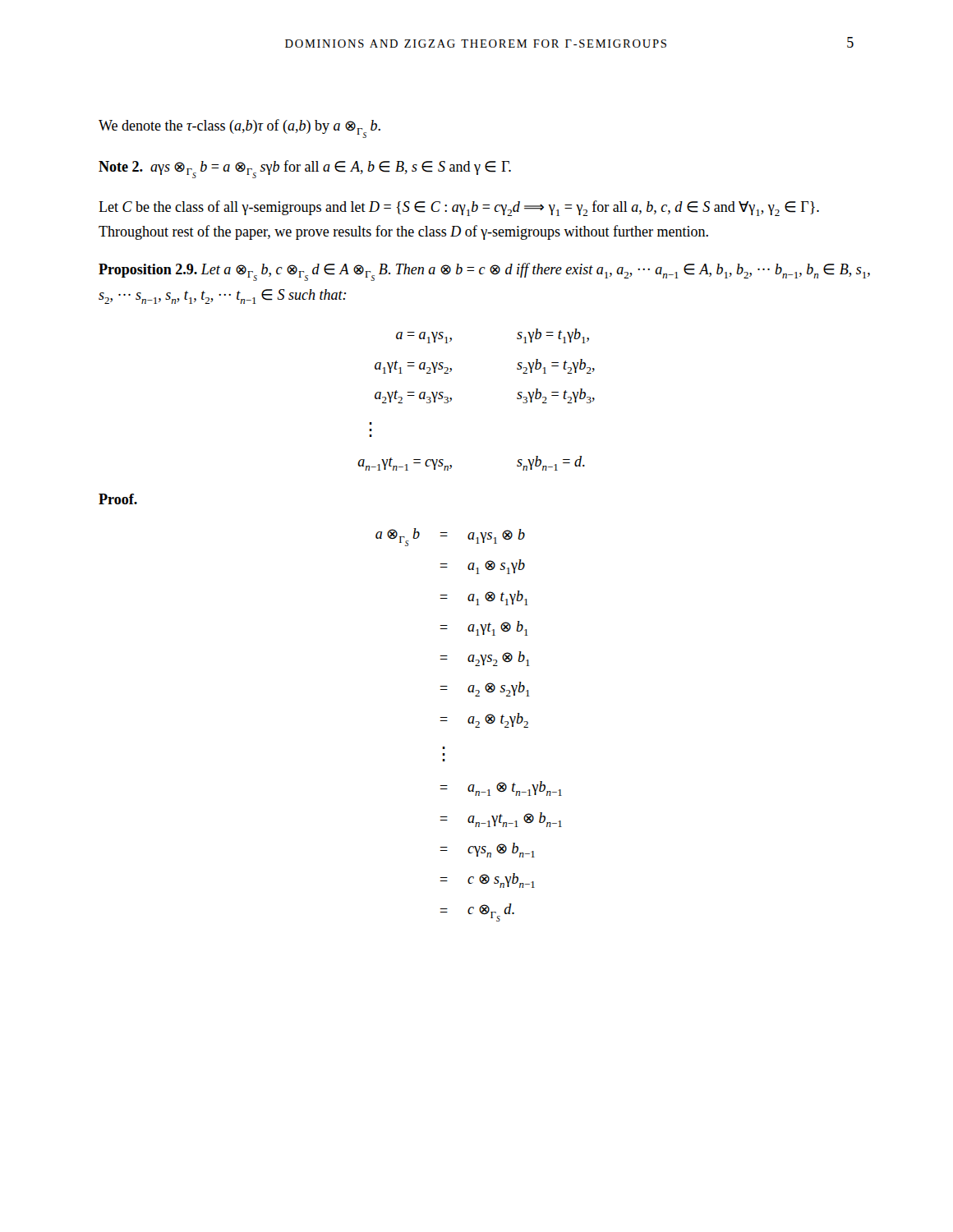Find the formula that says "a = a1γs1, s1γb = t1γb1,"
953x1232 pixels.
(424, 336)
